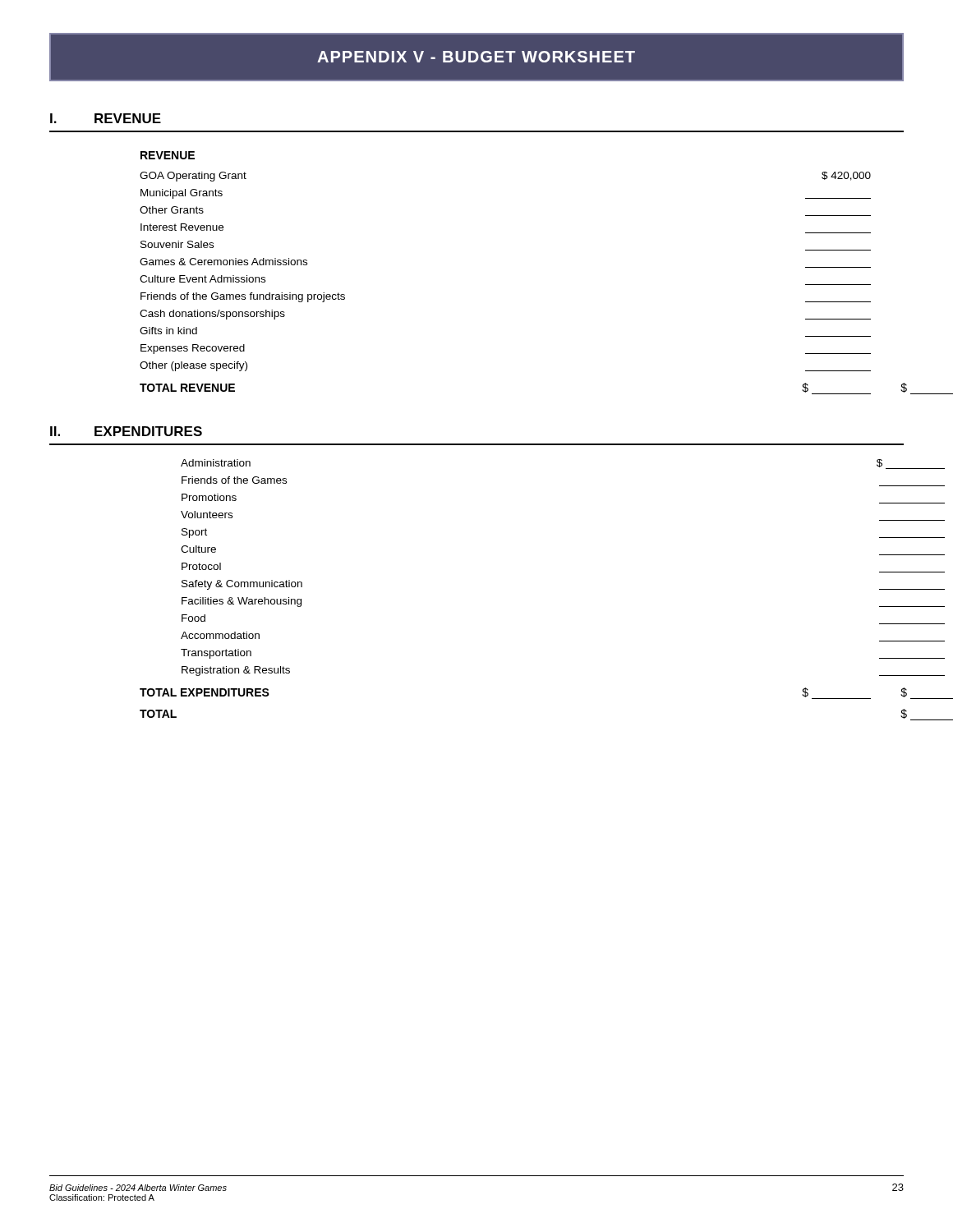This screenshot has height=1232, width=953.
Task: Locate the region starting "TOTAL $"
Action: 158,714
